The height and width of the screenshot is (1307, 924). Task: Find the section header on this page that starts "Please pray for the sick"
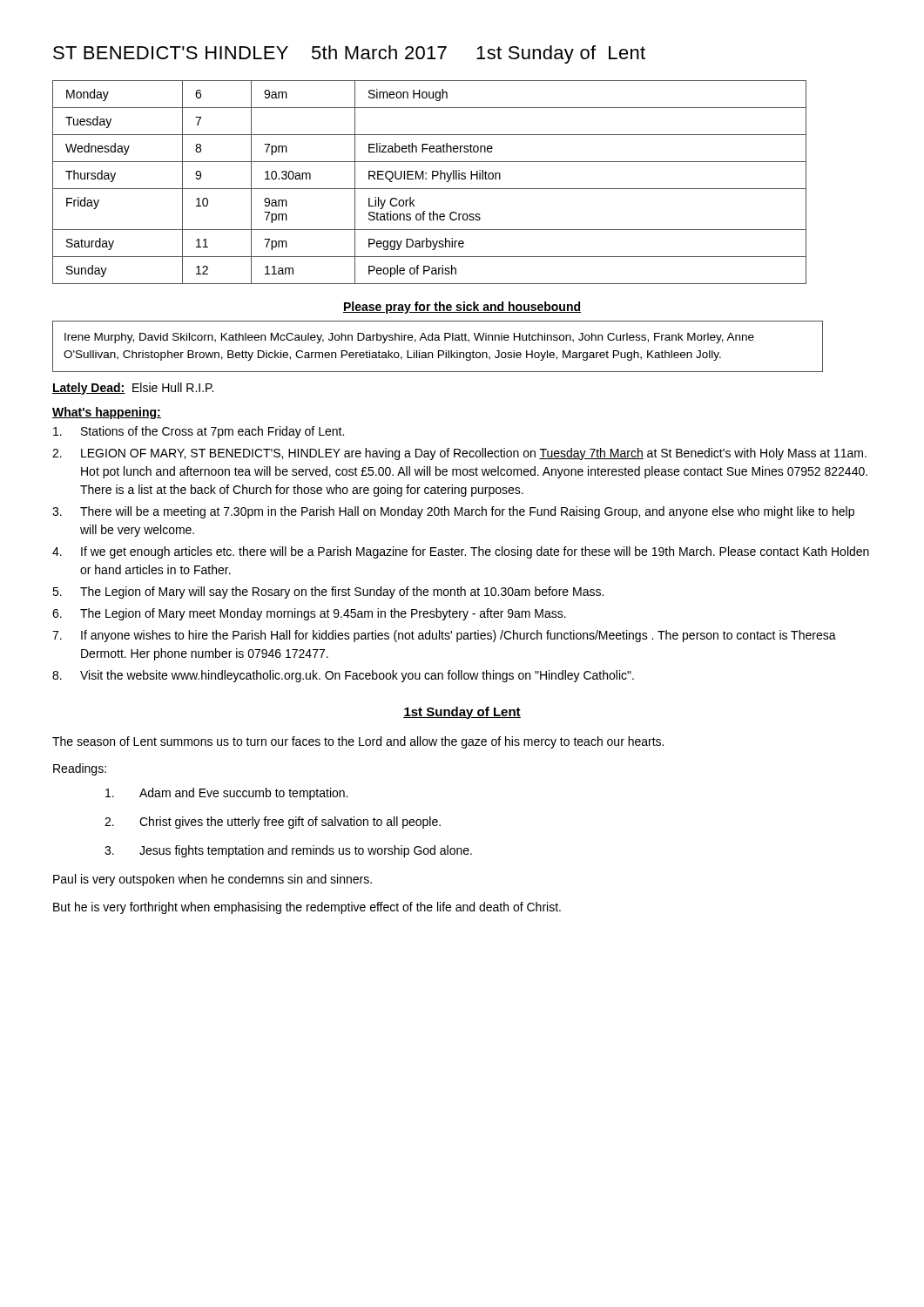pyautogui.click(x=462, y=307)
